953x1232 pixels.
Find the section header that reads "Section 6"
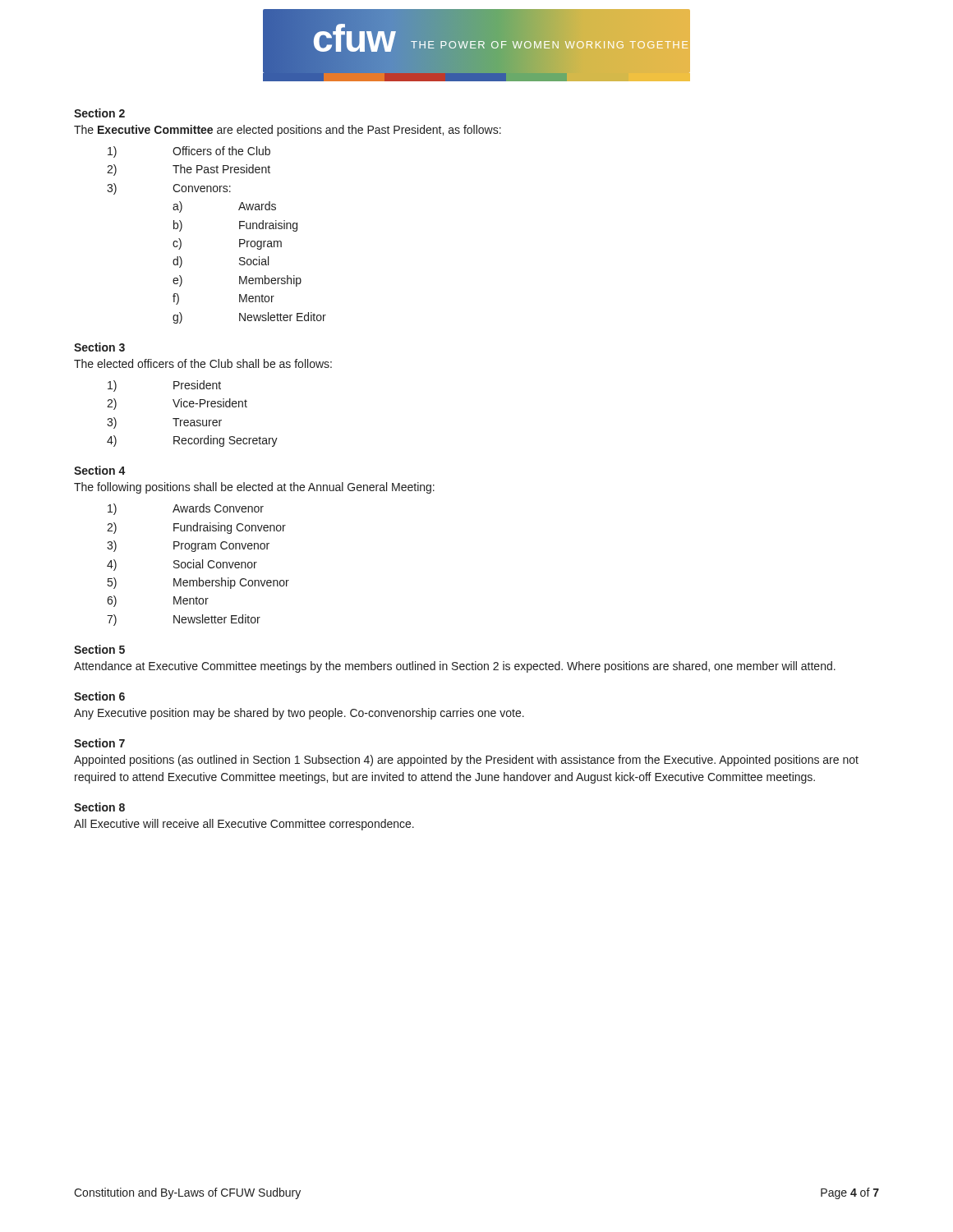coord(99,697)
